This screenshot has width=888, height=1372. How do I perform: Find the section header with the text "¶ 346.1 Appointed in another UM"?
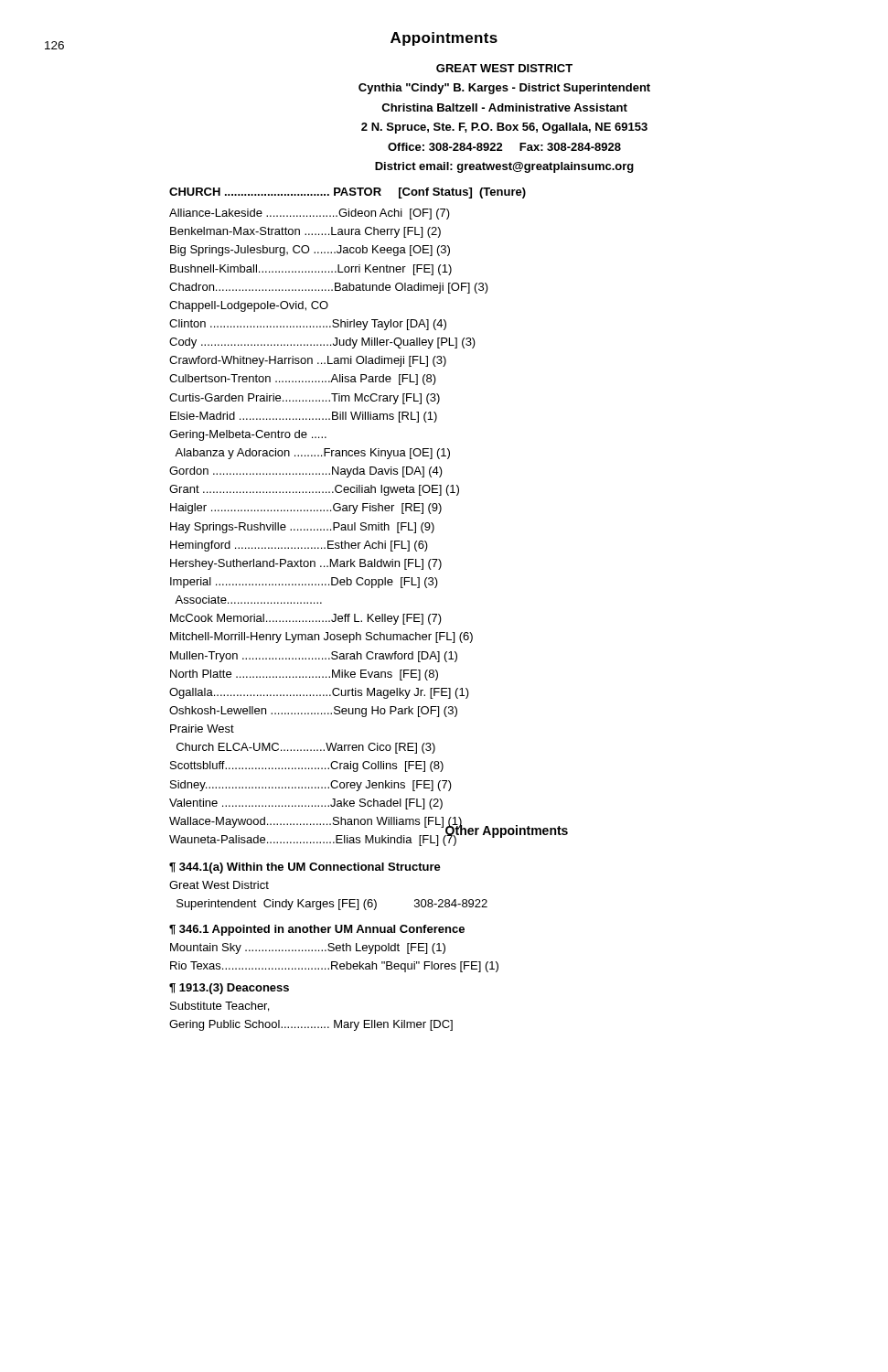(x=317, y=929)
